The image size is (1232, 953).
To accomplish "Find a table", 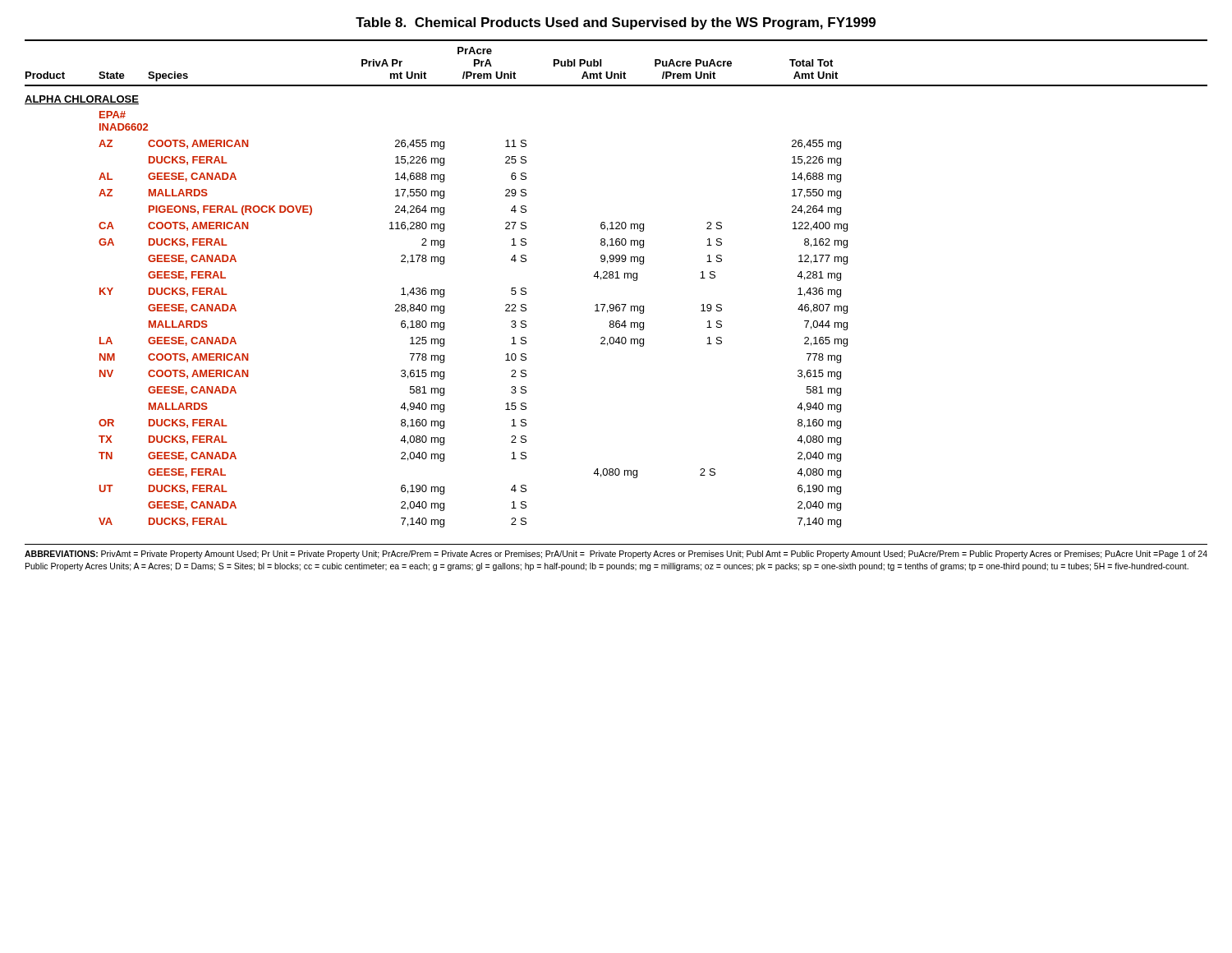I will click(616, 284).
